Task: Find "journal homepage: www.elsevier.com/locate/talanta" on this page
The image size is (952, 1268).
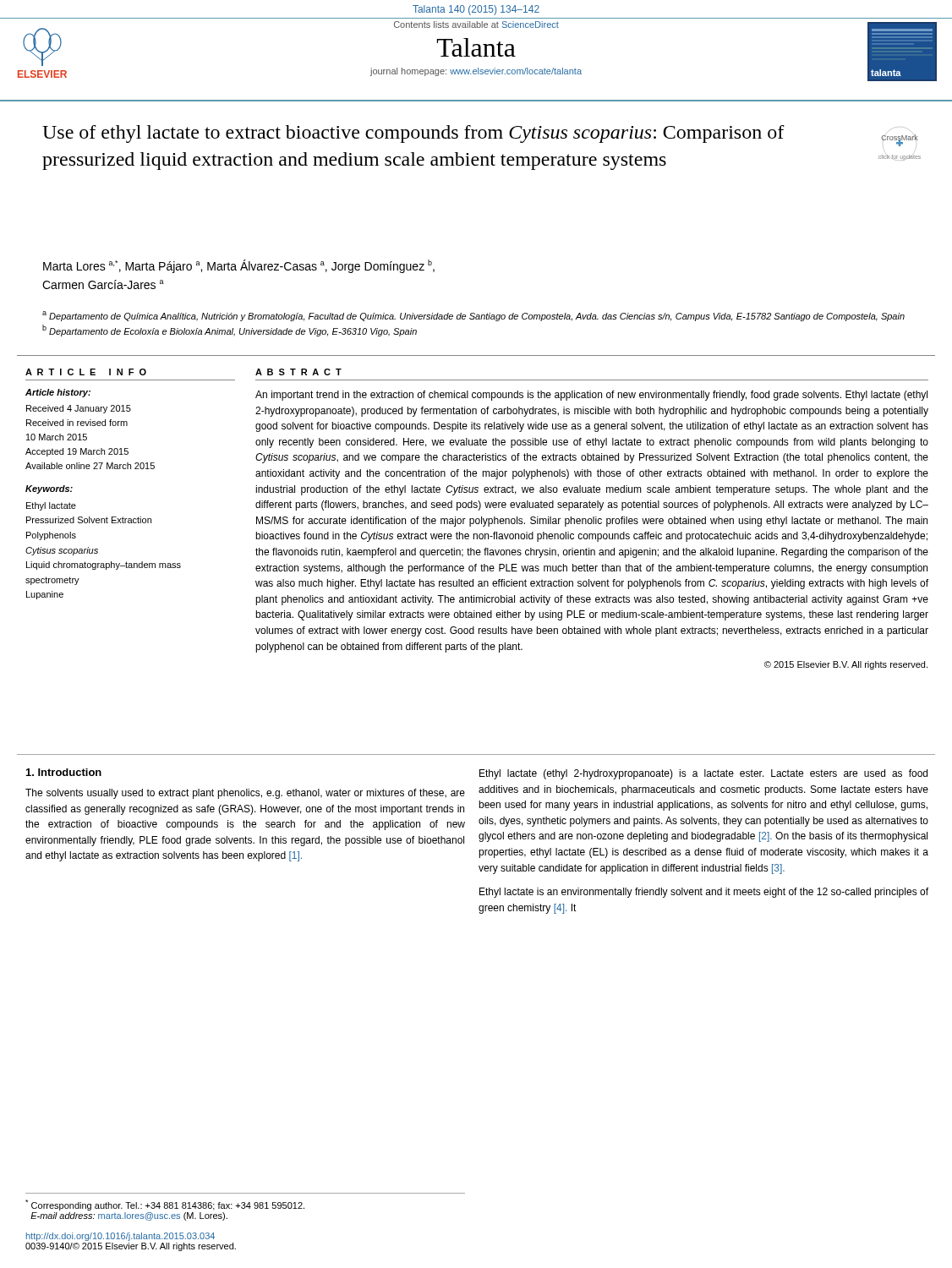Action: click(476, 71)
